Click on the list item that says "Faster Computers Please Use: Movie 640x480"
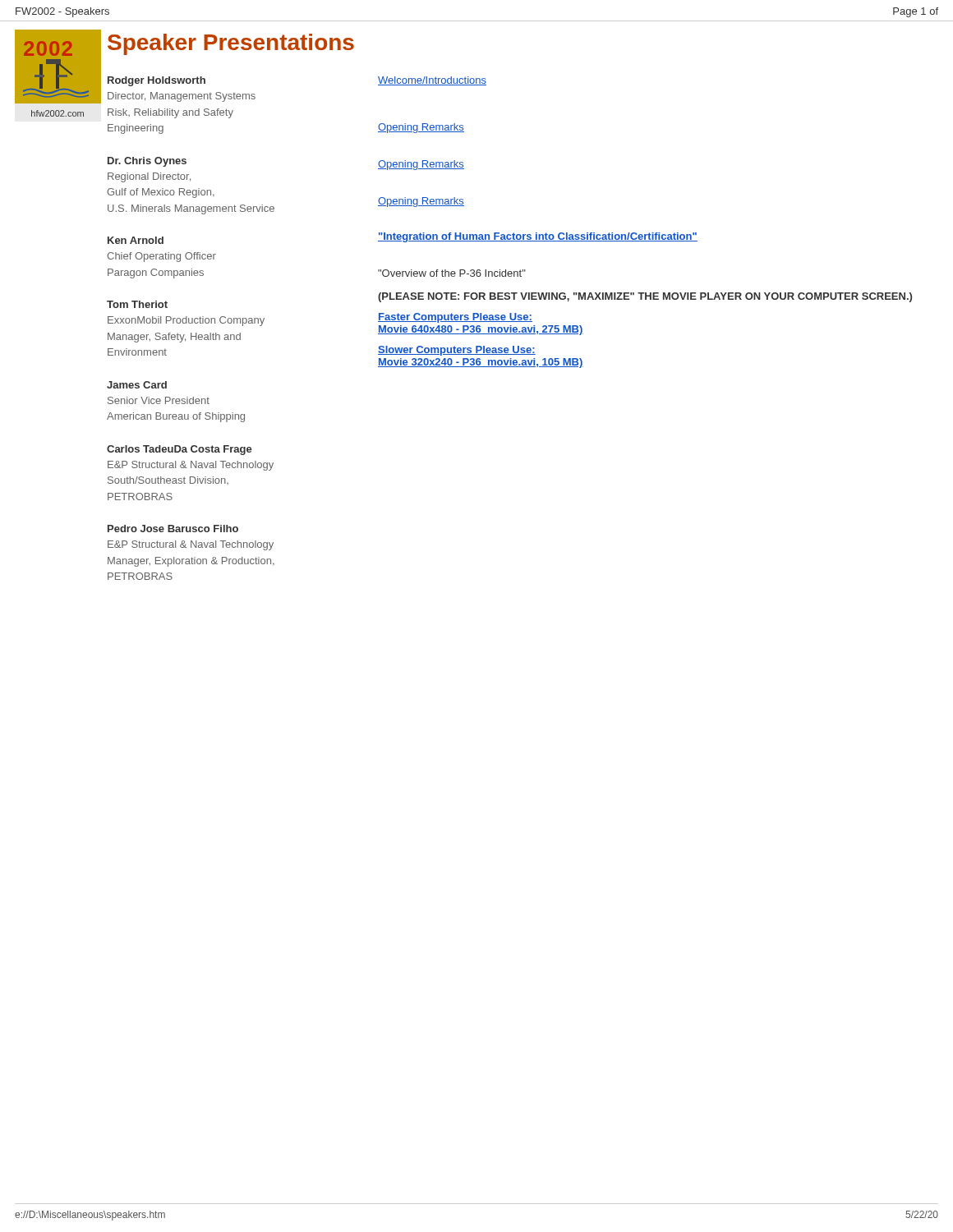953x1232 pixels. [455, 318]
